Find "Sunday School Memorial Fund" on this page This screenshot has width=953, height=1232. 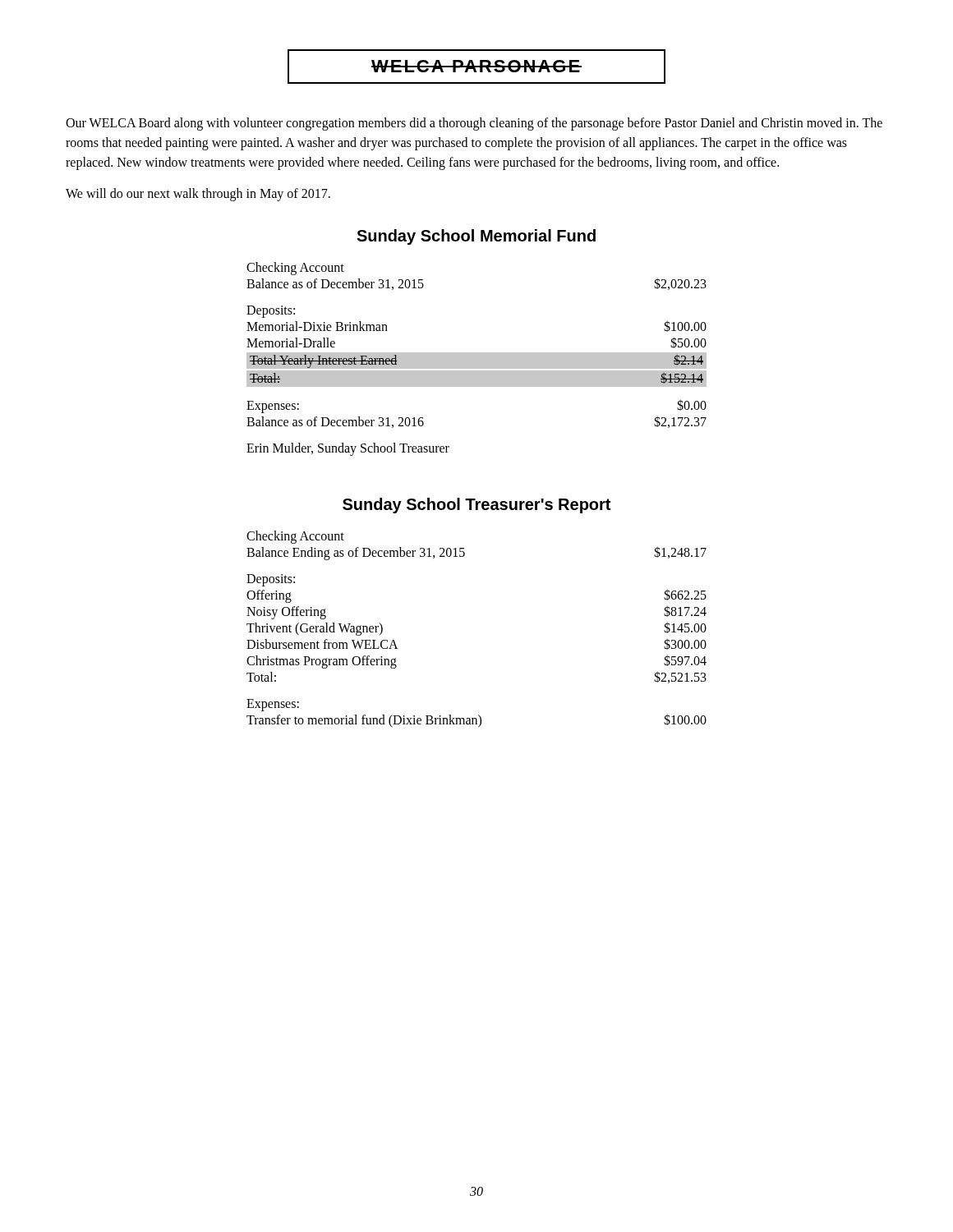click(x=476, y=236)
